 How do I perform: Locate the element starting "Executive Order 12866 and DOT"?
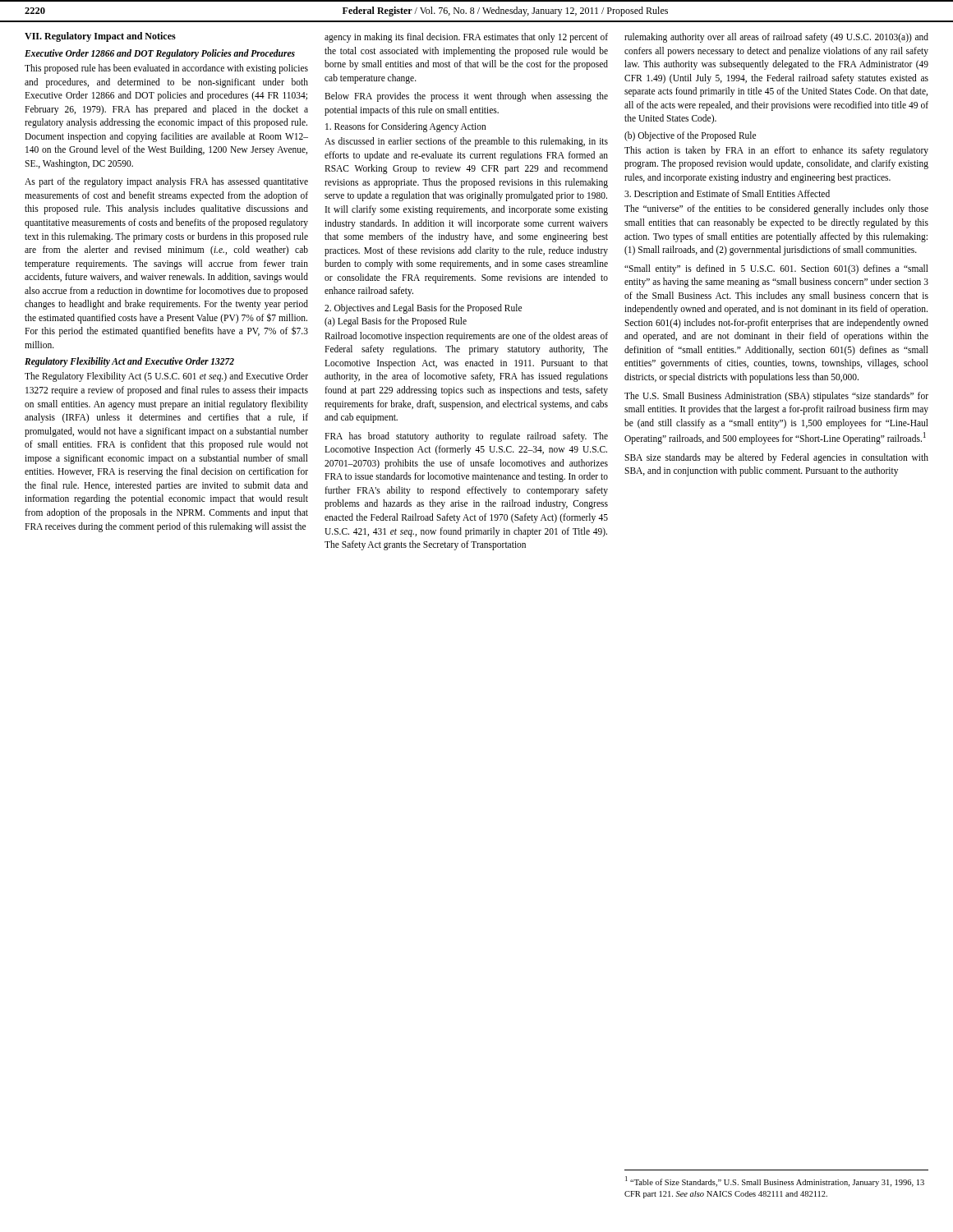pos(160,53)
